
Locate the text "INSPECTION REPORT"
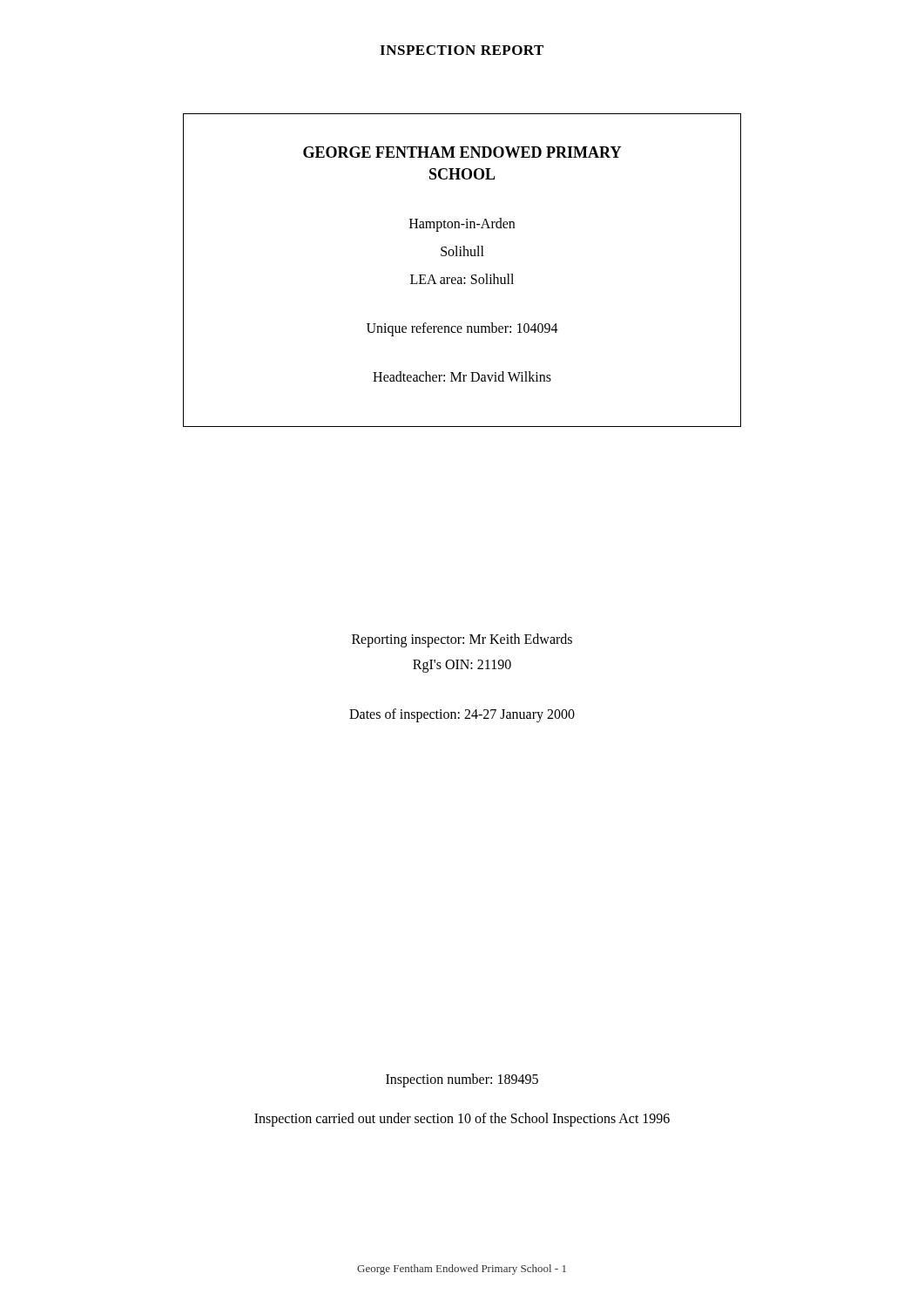point(462,50)
